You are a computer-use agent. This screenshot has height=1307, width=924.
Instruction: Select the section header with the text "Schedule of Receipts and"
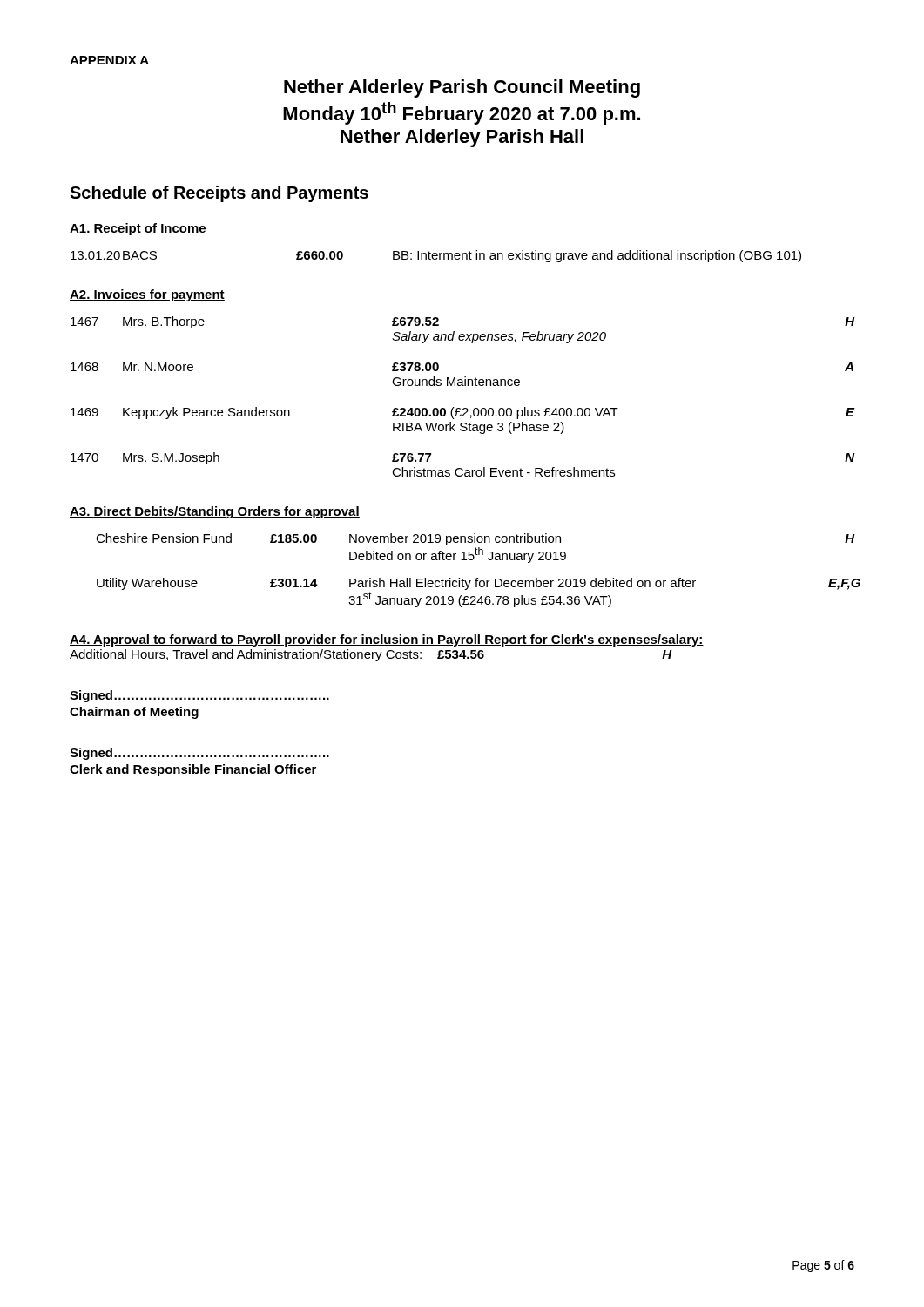point(219,193)
